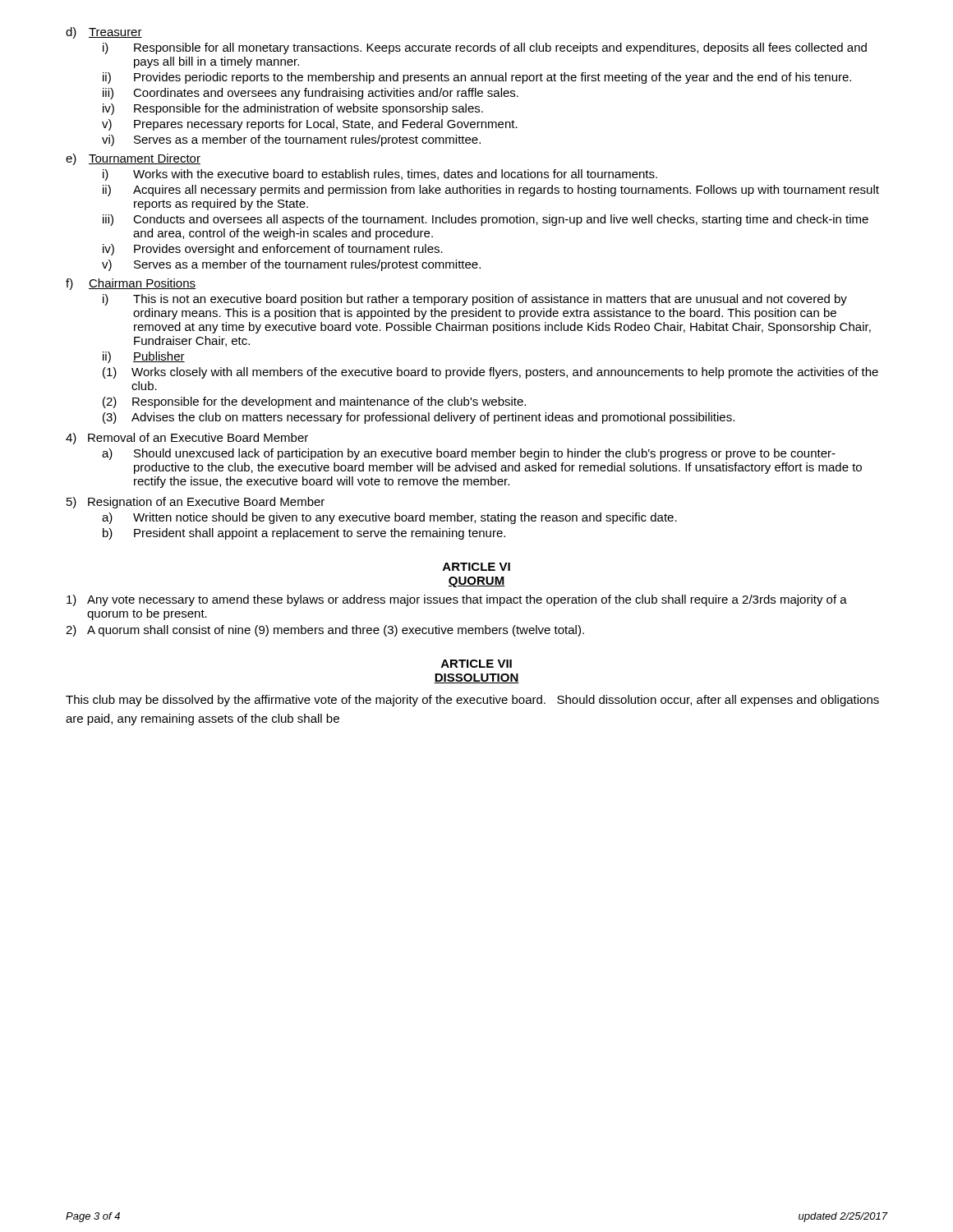This screenshot has width=953, height=1232.
Task: Select the element starting "2)A quorum shall consist of nine (9)"
Action: tap(475, 630)
